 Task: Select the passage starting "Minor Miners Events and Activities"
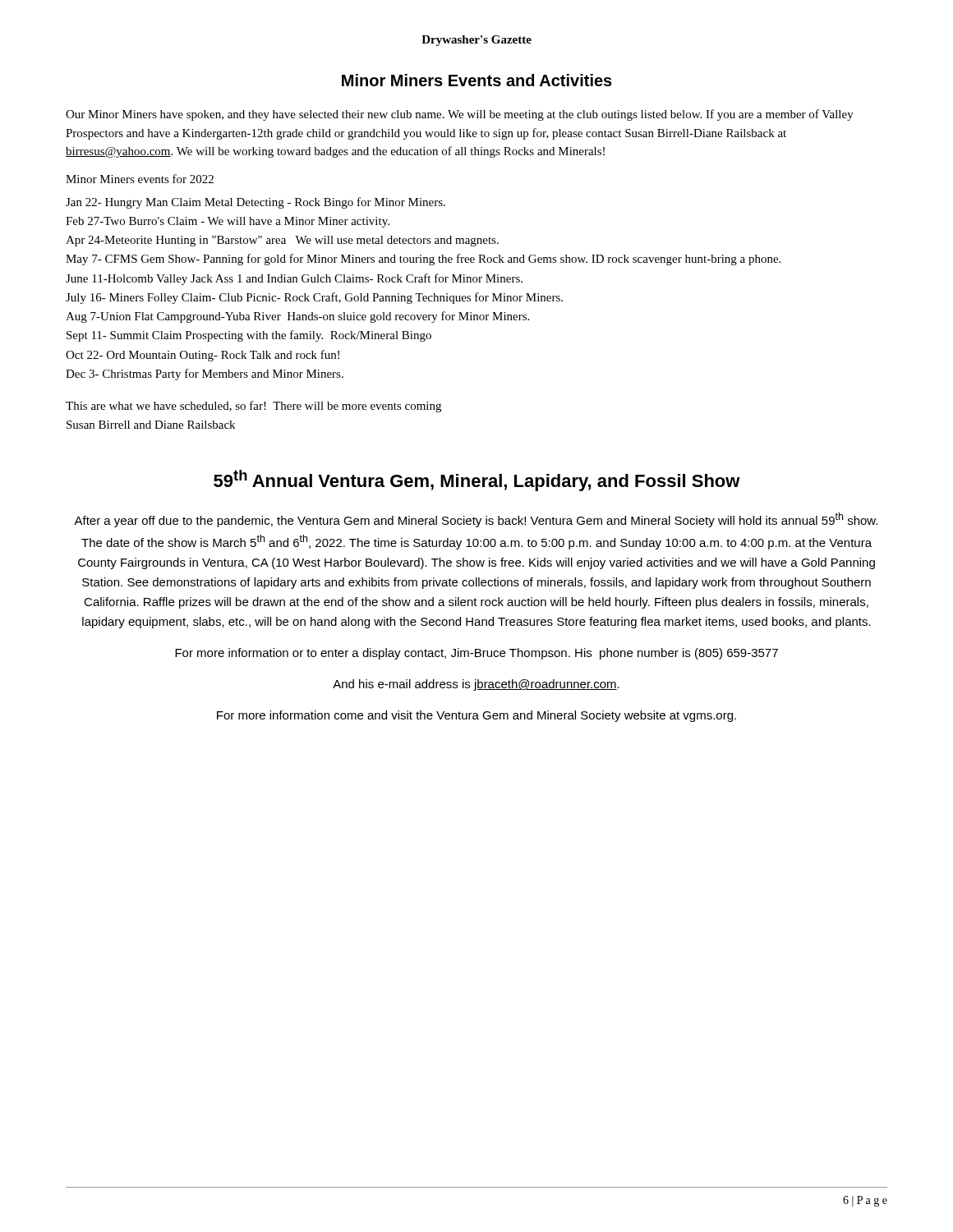(x=476, y=81)
